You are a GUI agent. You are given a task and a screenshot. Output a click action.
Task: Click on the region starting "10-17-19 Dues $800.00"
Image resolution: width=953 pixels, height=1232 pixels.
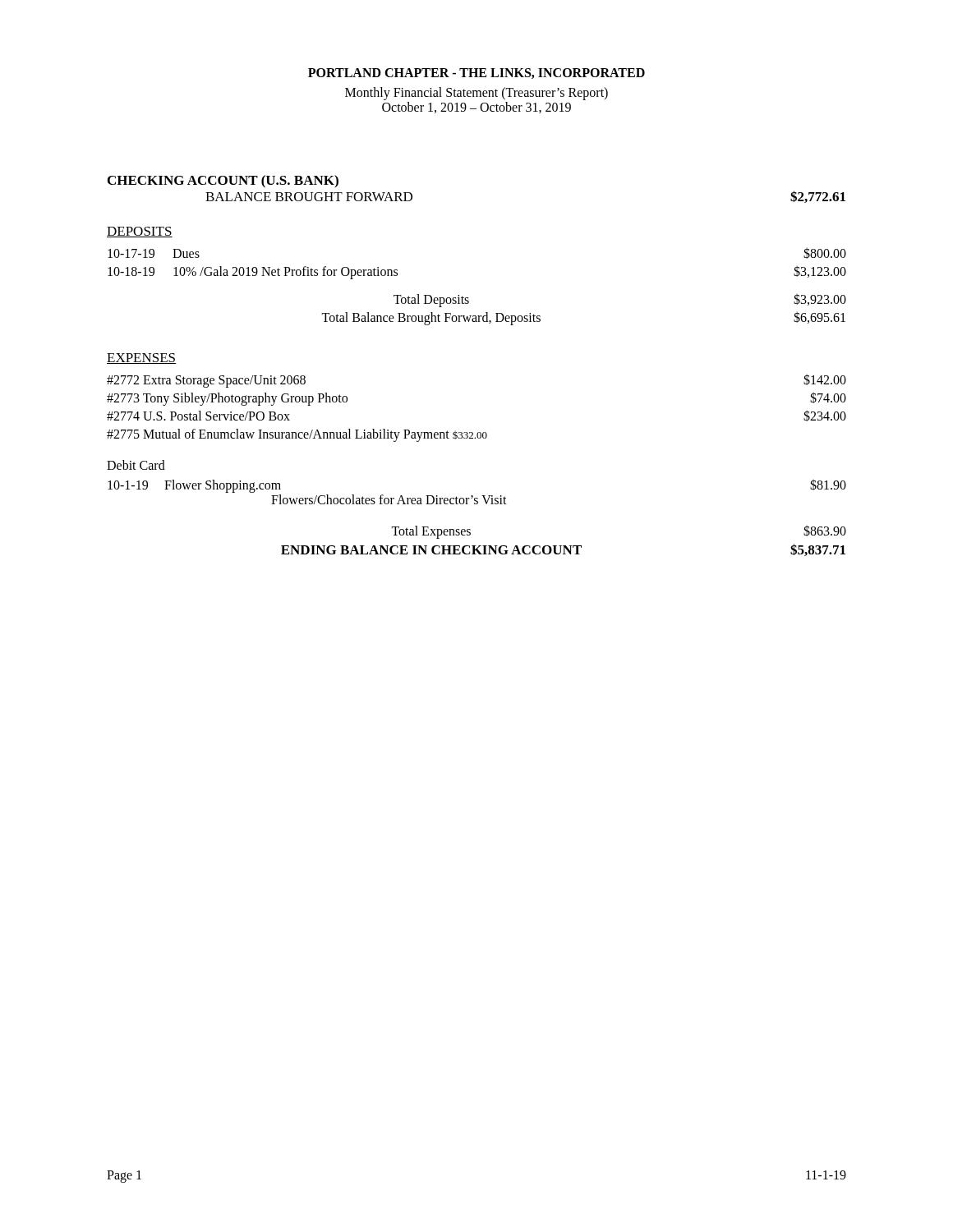click(128, 253)
